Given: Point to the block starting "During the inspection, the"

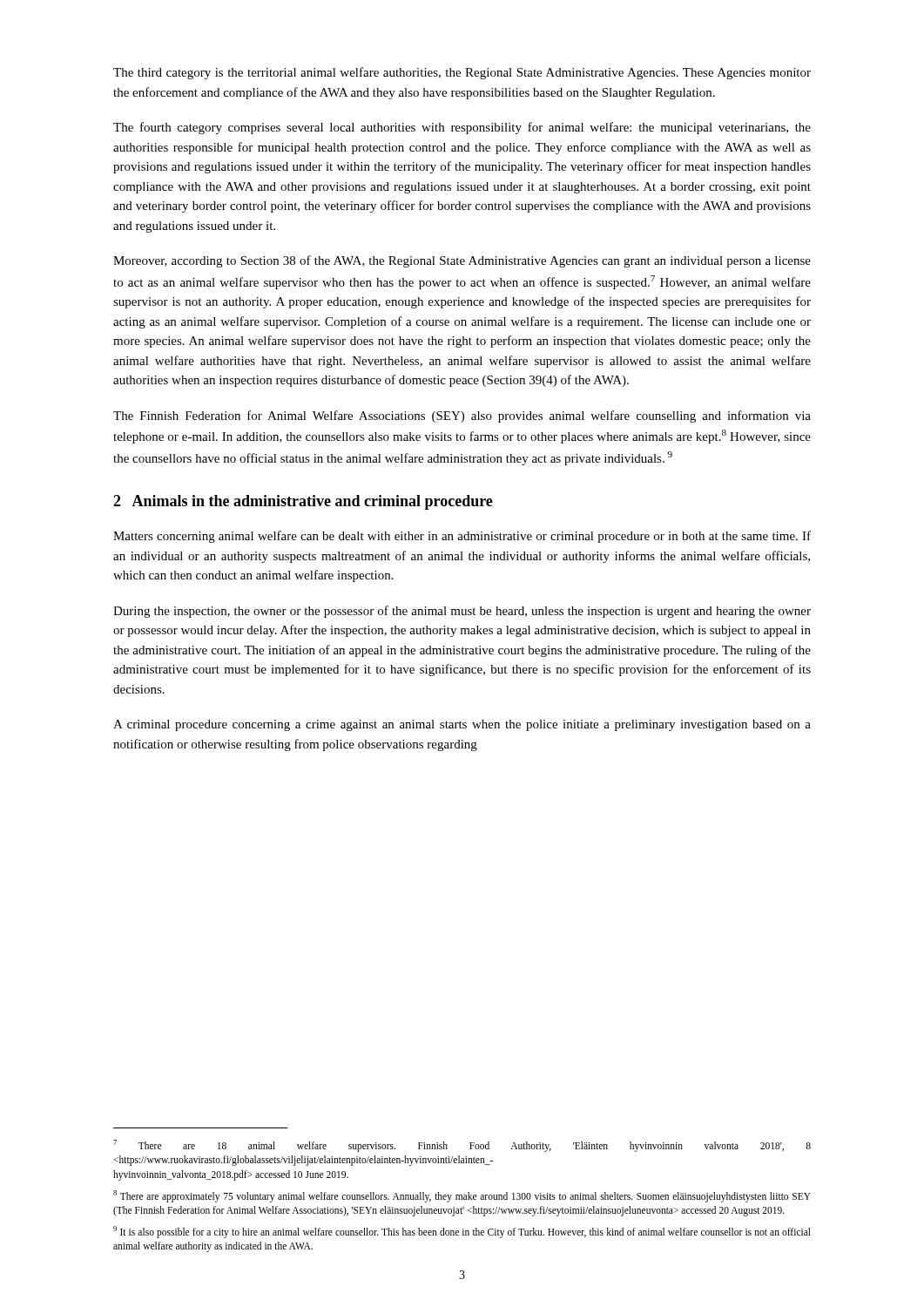Looking at the screenshot, I should coord(462,650).
